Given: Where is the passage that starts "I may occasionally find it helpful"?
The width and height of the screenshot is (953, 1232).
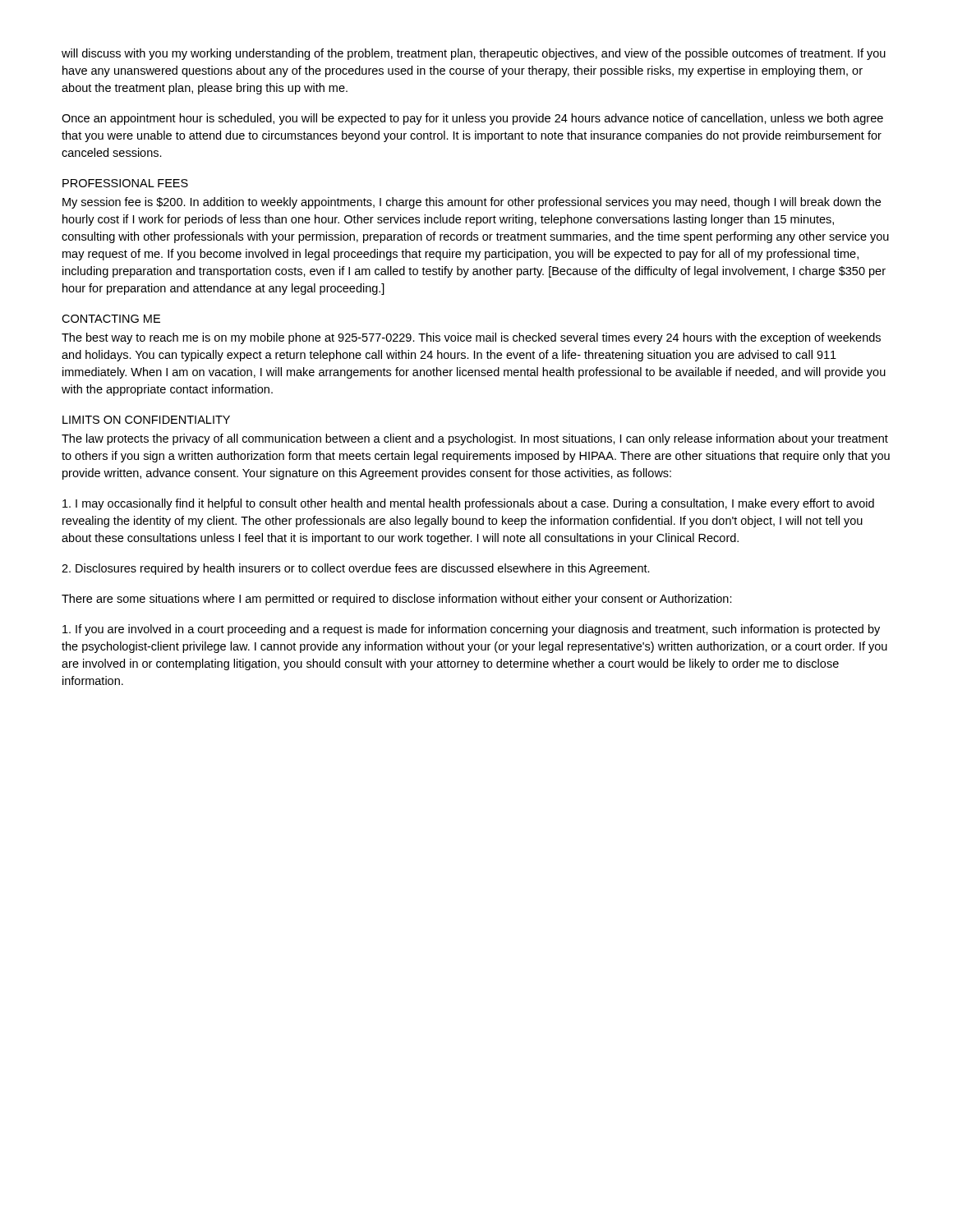Looking at the screenshot, I should click(x=468, y=521).
